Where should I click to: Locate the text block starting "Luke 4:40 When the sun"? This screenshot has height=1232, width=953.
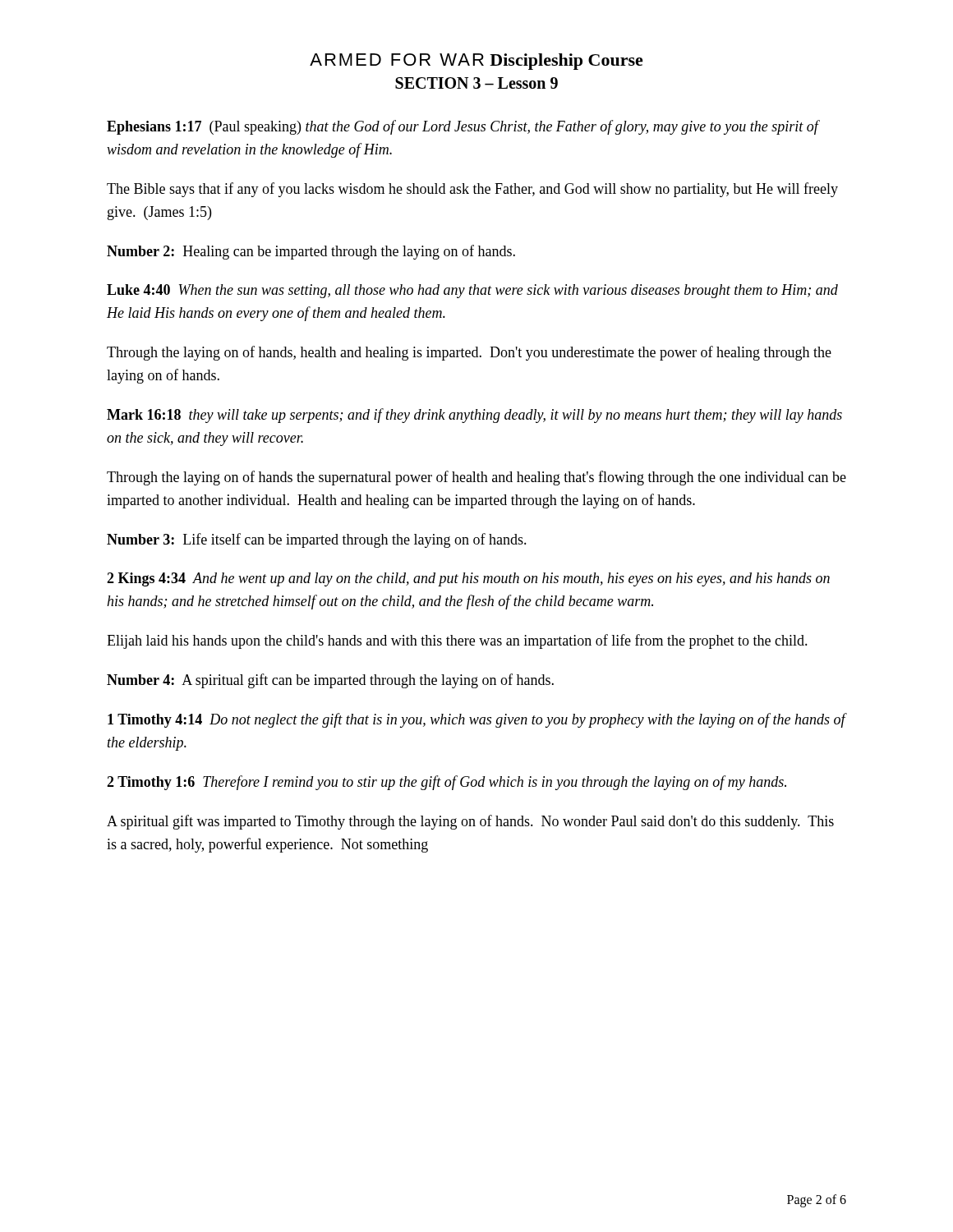[x=472, y=302]
